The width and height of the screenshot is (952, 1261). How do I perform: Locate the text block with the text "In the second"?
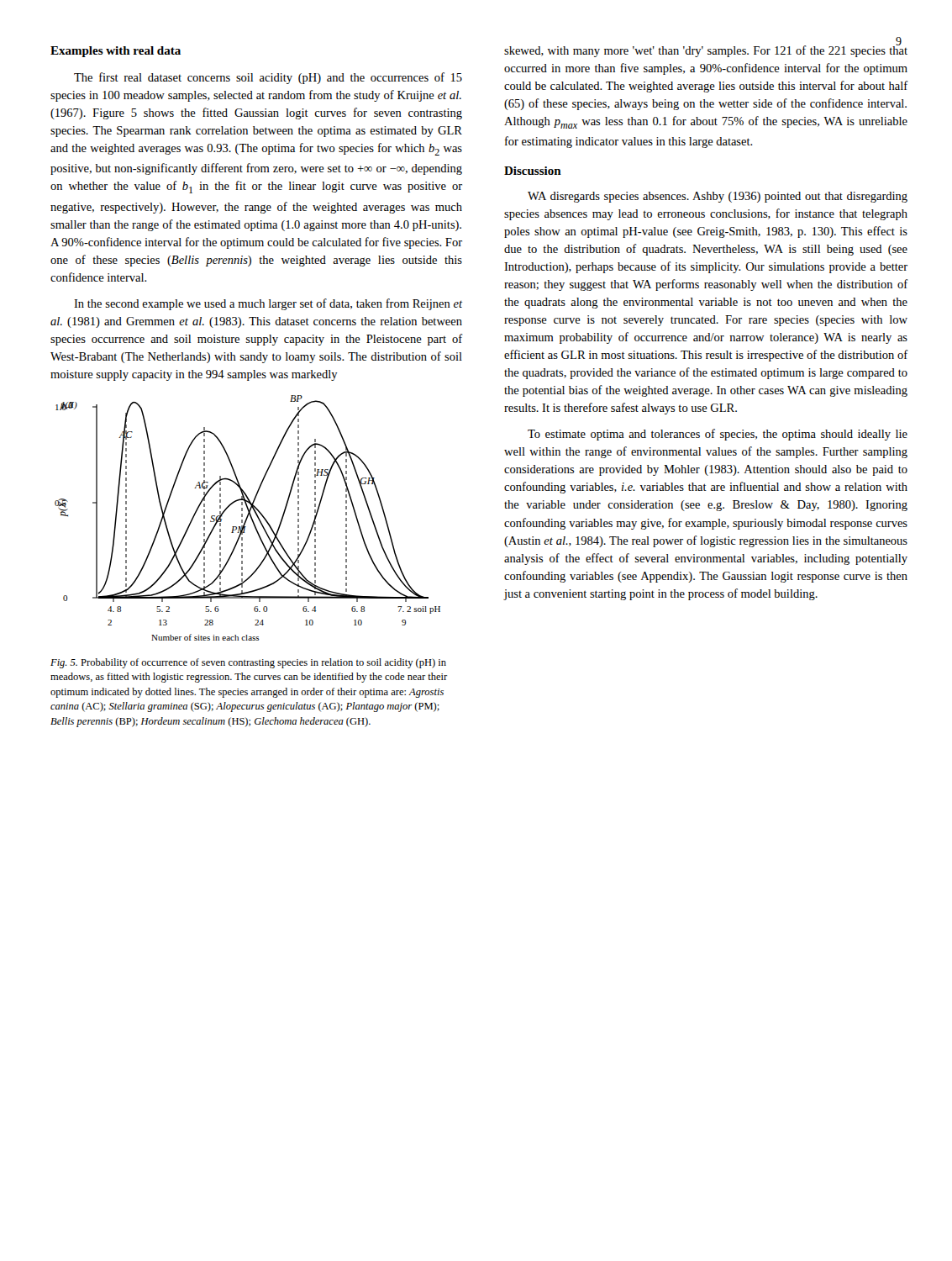coord(256,339)
